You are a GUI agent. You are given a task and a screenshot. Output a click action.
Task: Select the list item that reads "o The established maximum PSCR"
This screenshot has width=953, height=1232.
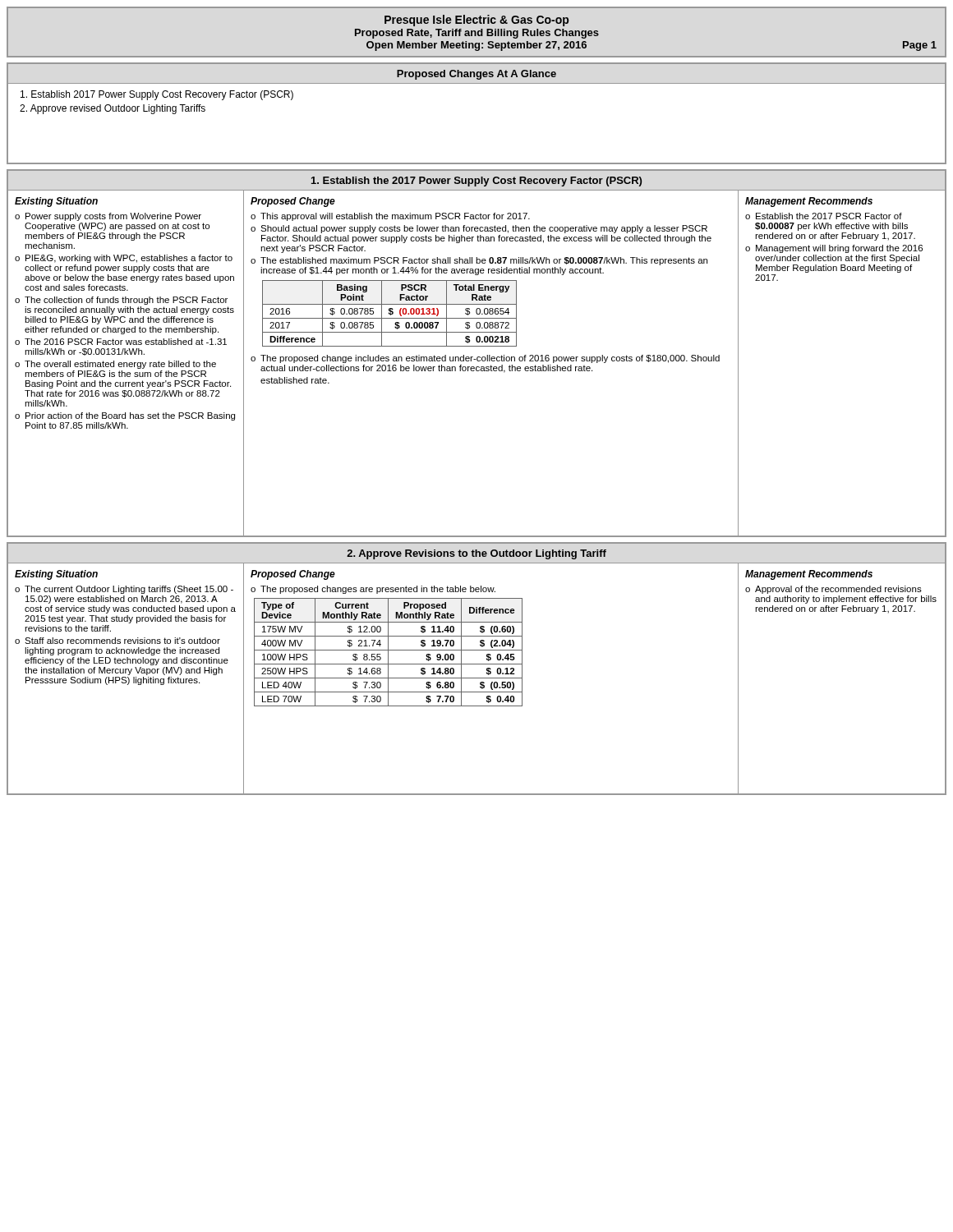491,265
